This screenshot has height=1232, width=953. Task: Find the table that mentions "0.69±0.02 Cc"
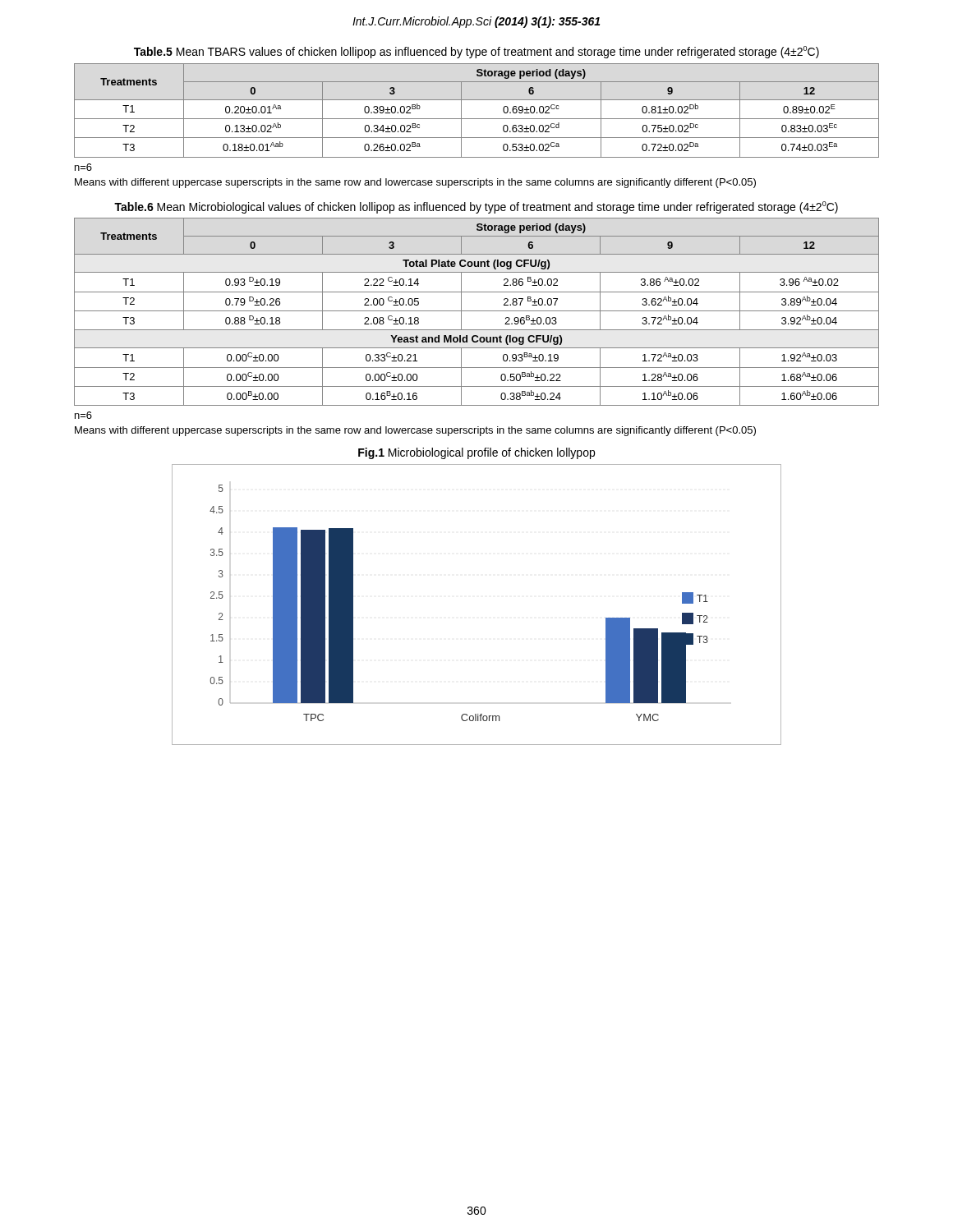point(476,110)
